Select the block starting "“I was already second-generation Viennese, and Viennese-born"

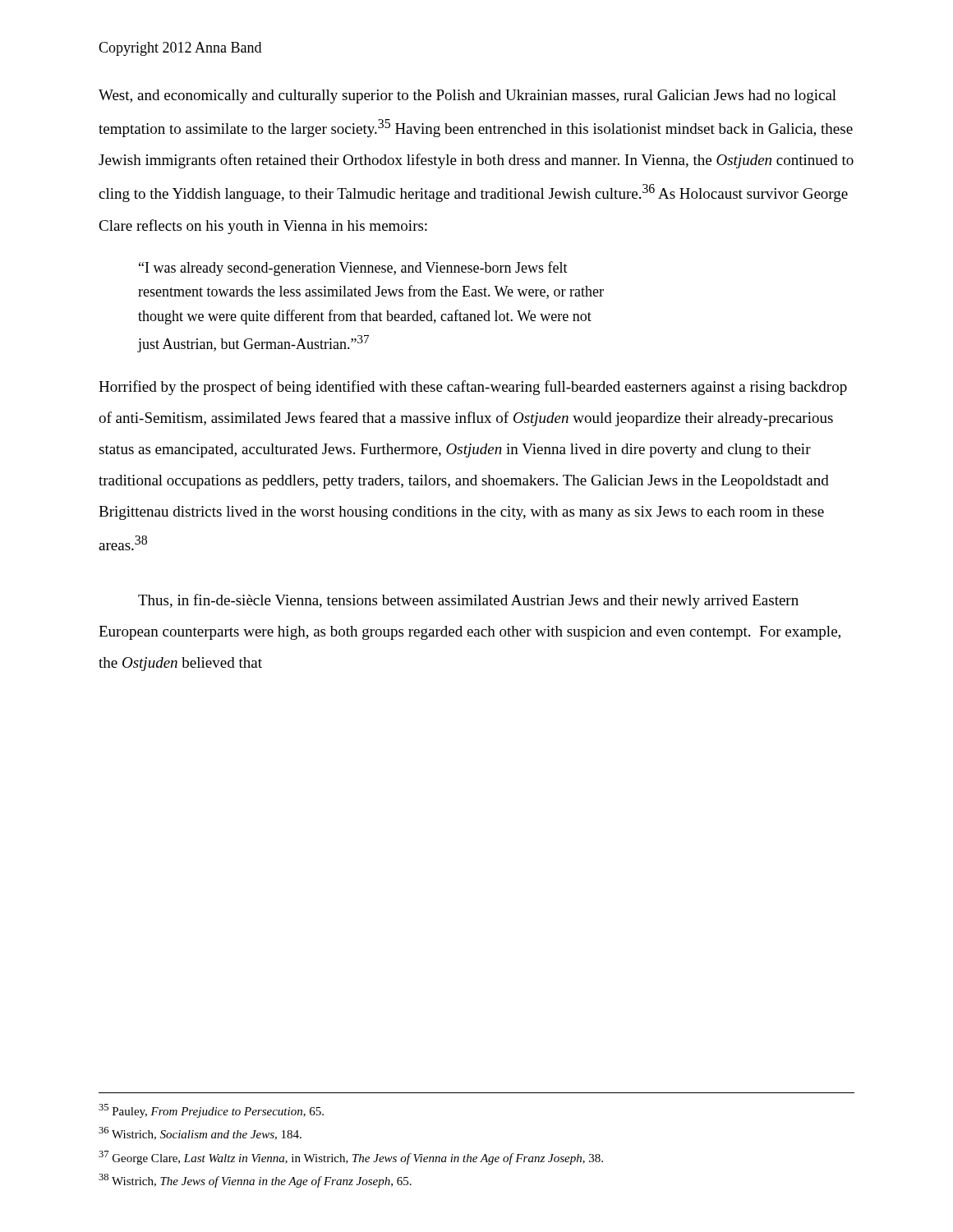pyautogui.click(x=371, y=306)
